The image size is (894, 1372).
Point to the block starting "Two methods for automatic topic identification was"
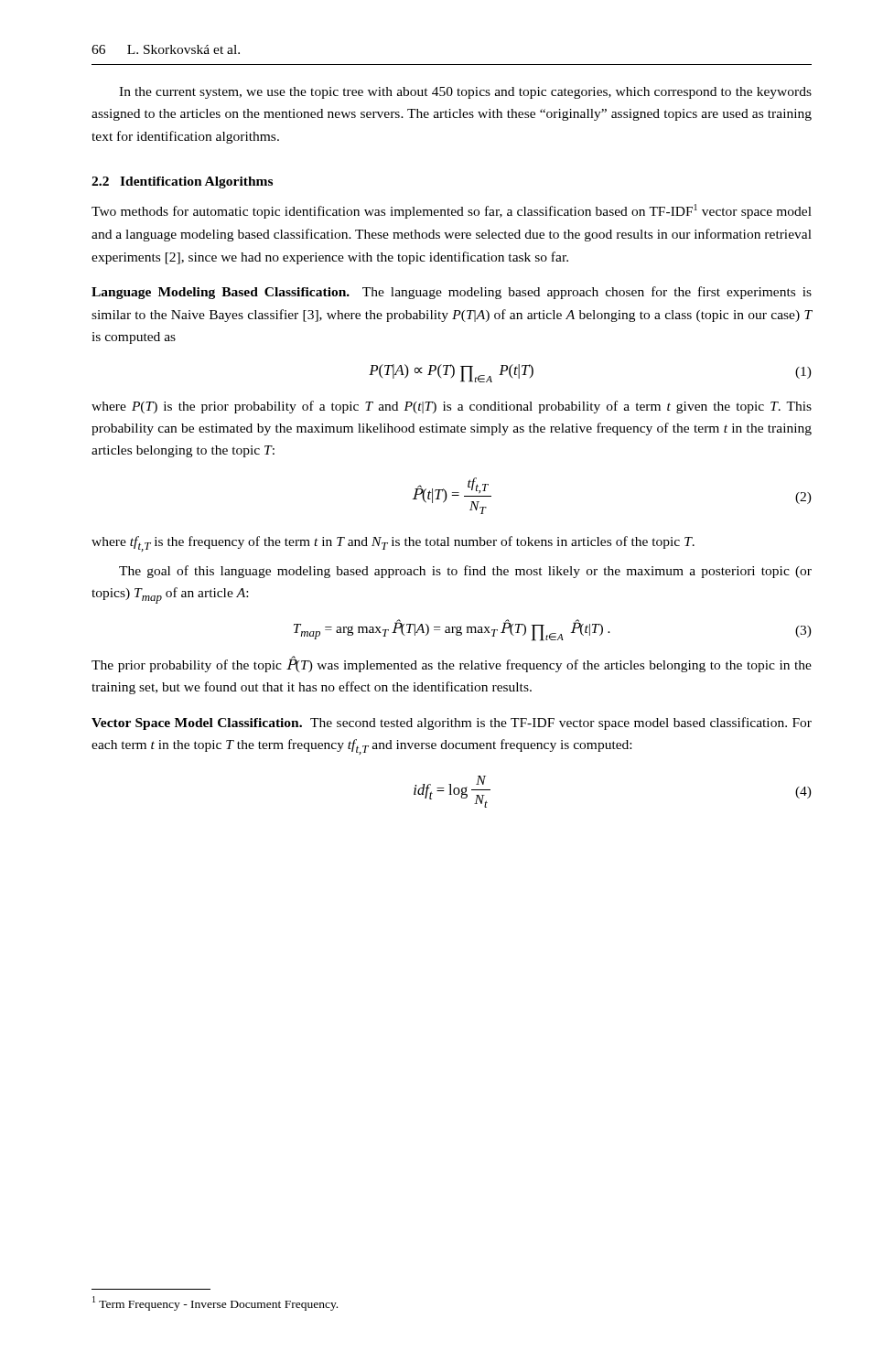tap(452, 233)
